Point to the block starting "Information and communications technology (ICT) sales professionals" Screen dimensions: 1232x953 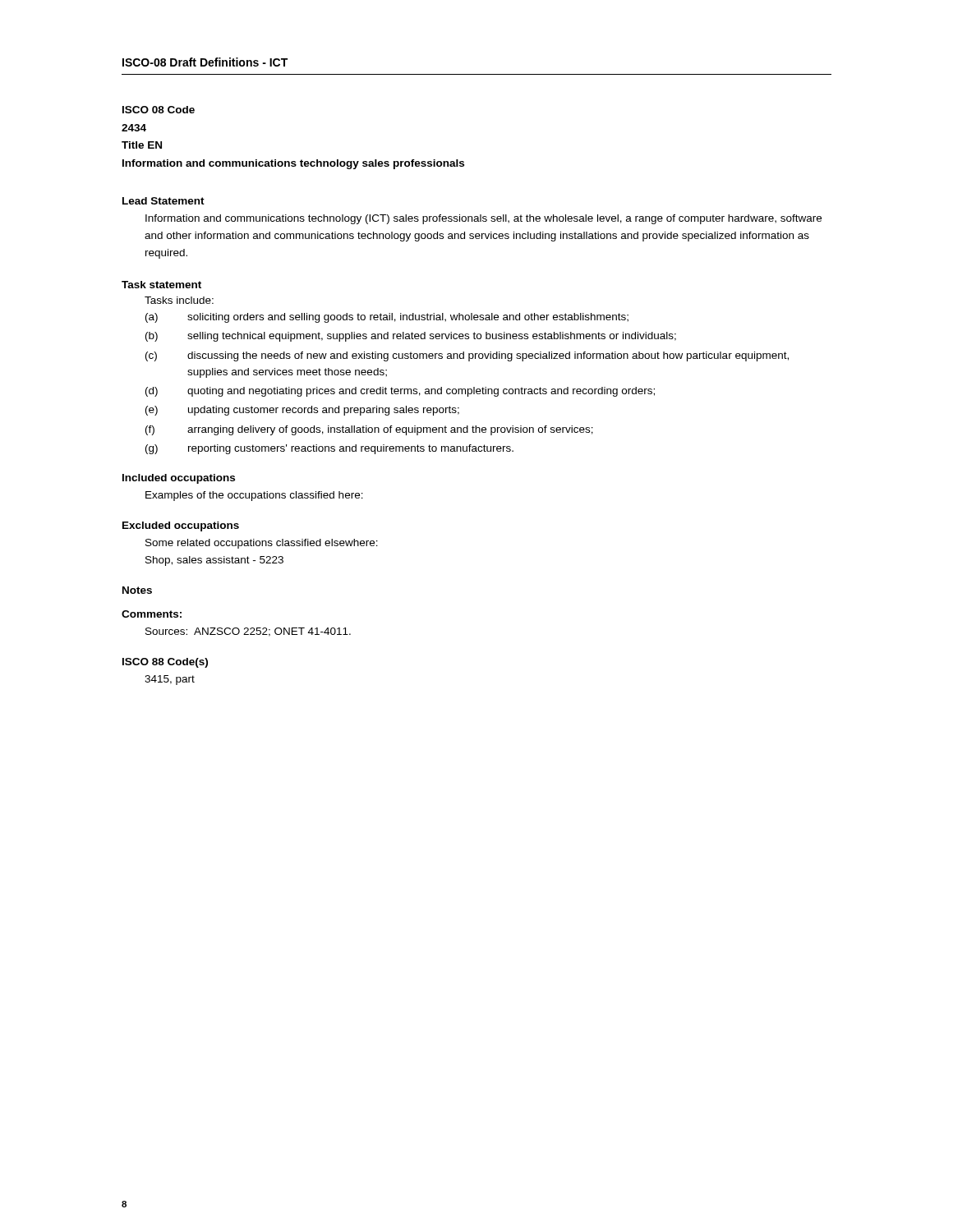pos(483,235)
